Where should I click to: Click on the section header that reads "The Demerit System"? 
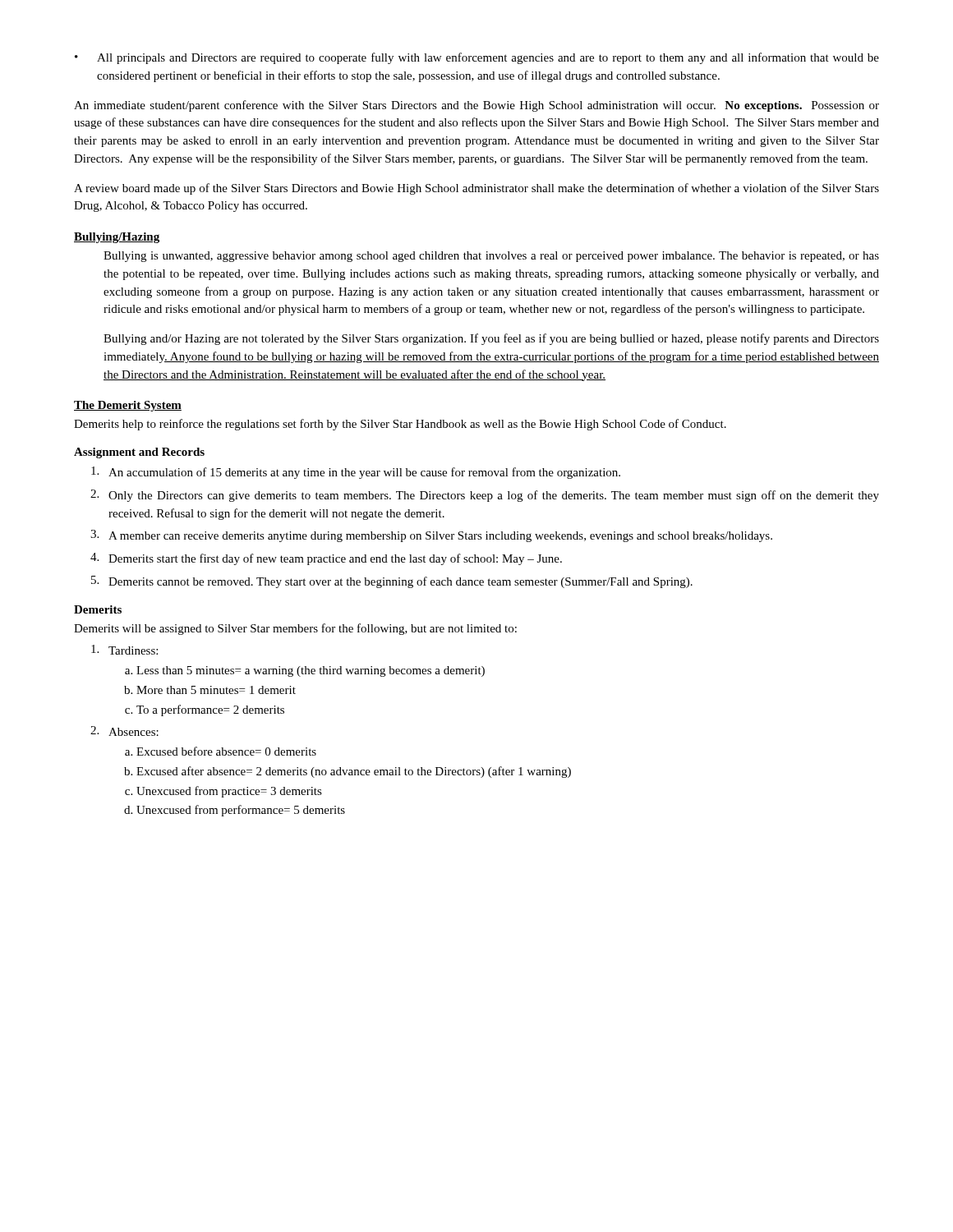coord(128,405)
